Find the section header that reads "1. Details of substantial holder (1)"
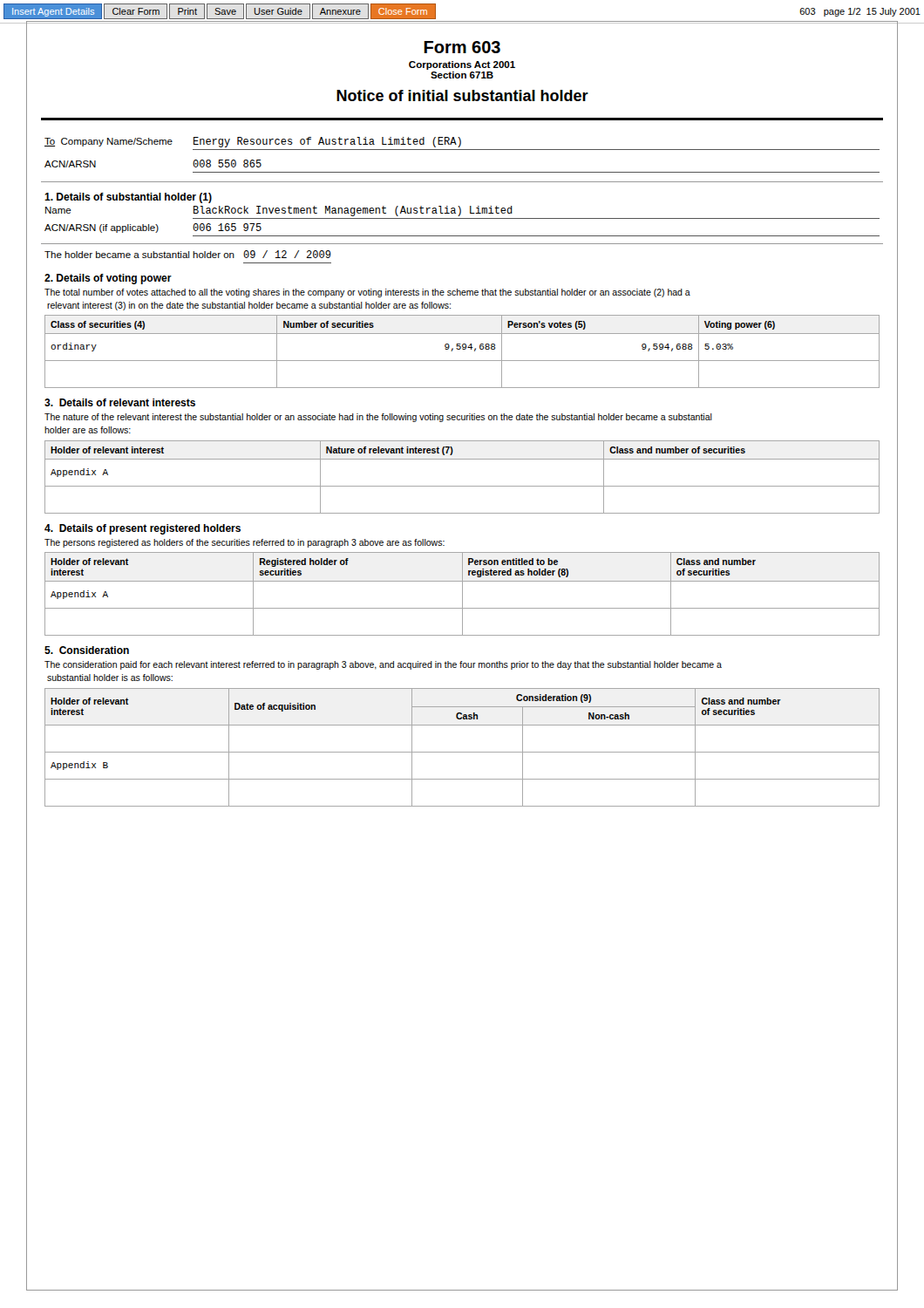 (x=128, y=197)
